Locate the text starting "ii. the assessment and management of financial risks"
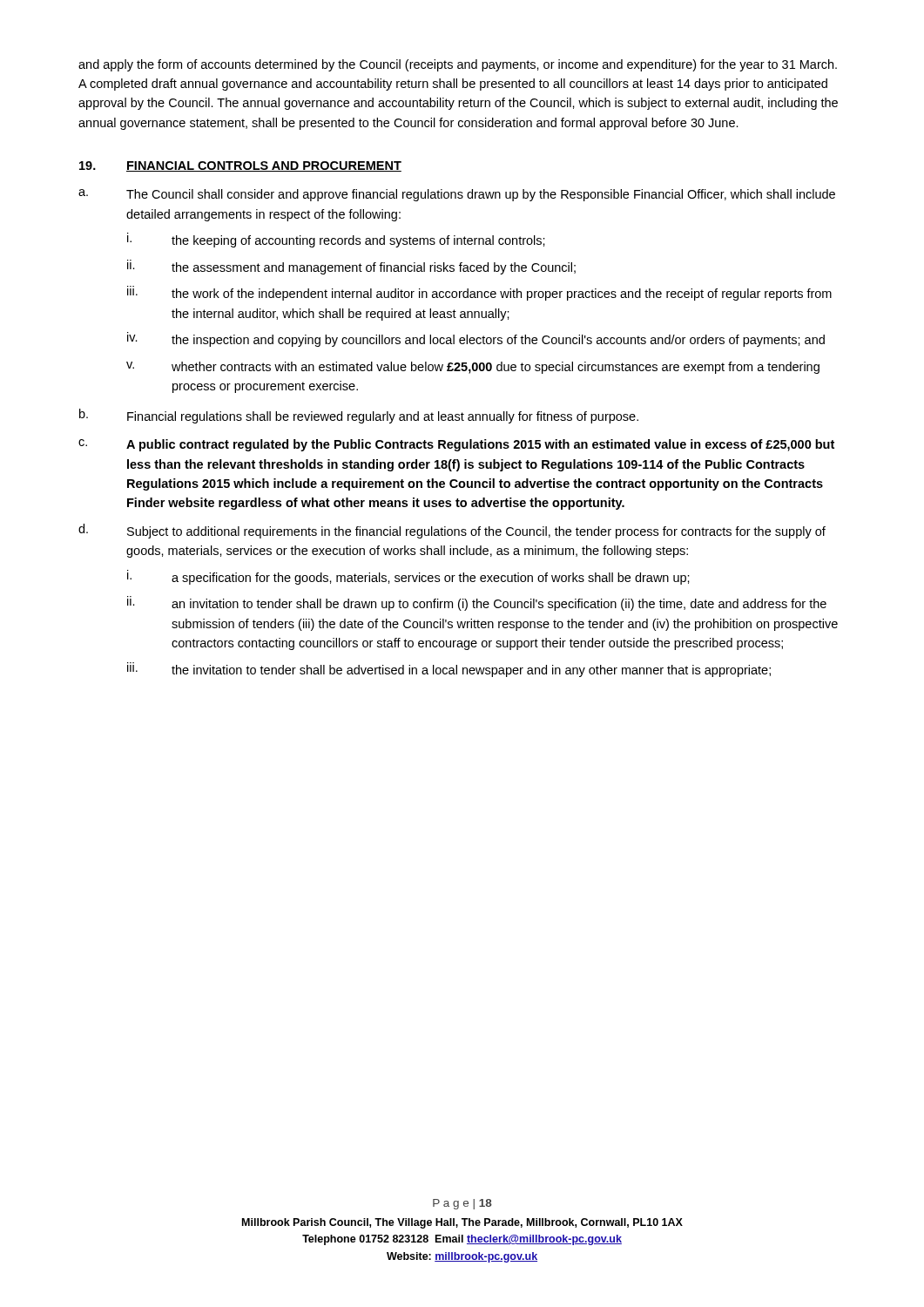The height and width of the screenshot is (1307, 924). click(486, 268)
